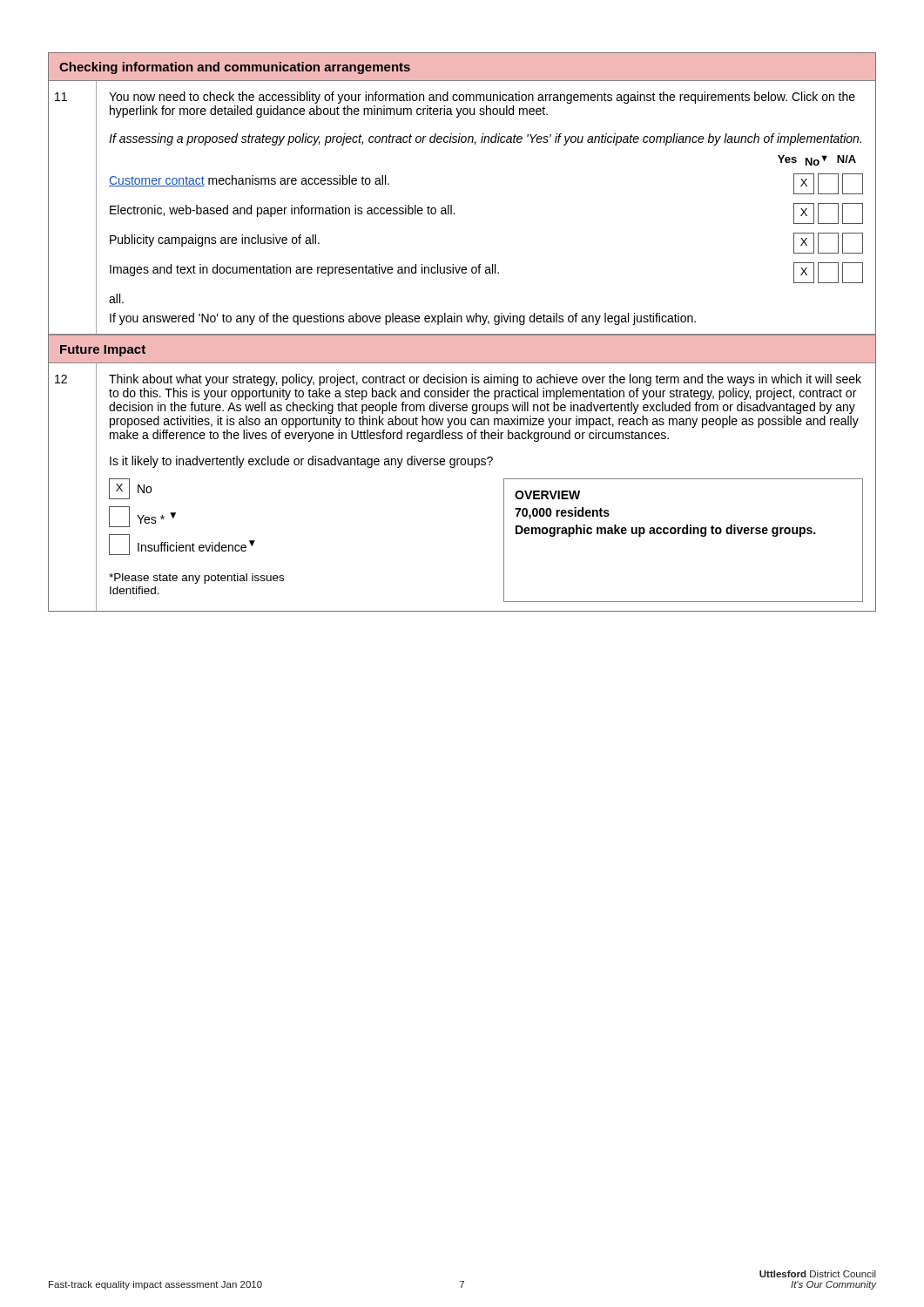The width and height of the screenshot is (924, 1307).
Task: Locate the table with the text "OVERVIEW 70,000 residents"
Action: (x=679, y=541)
